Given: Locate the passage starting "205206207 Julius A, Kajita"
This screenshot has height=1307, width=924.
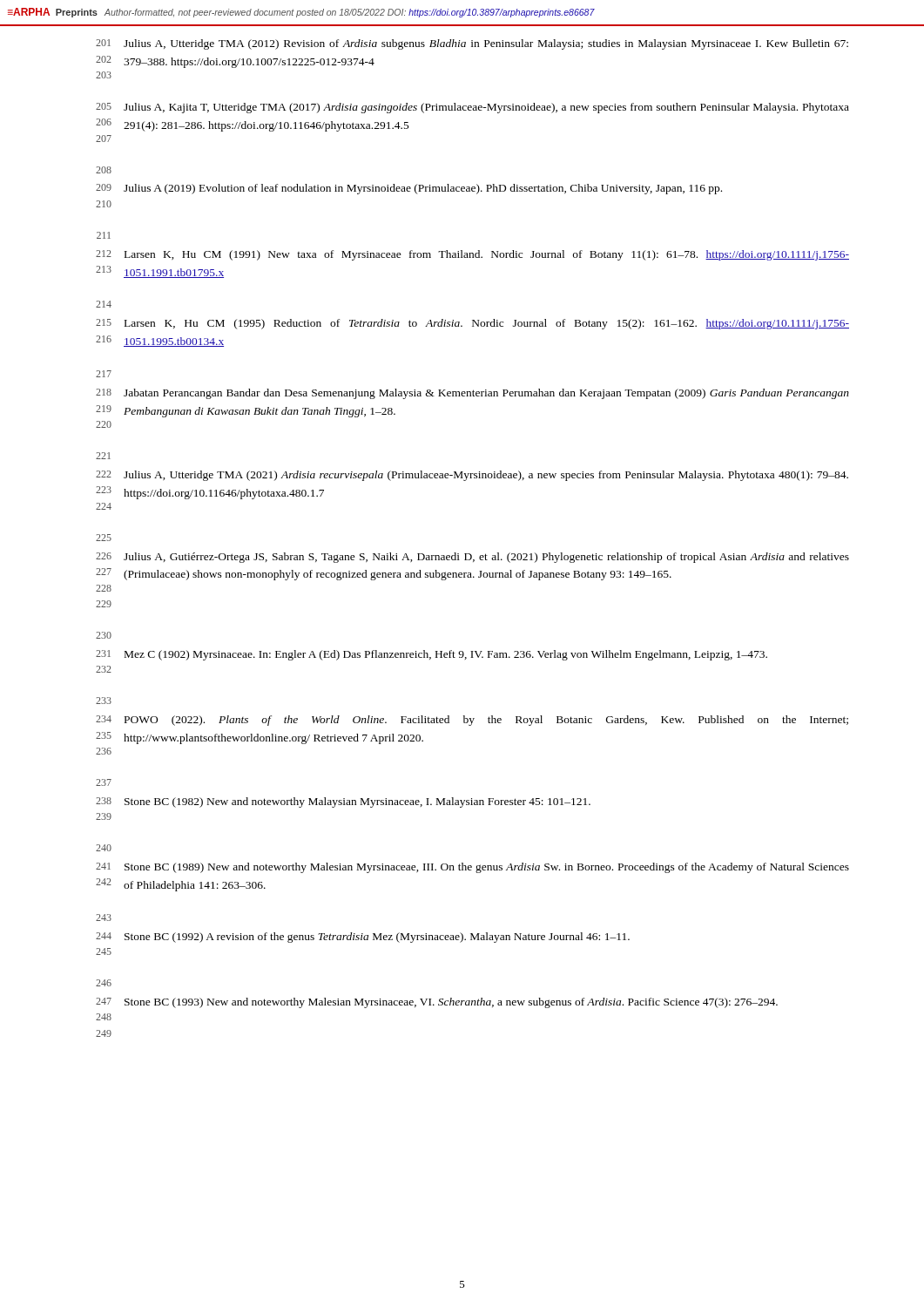Looking at the screenshot, I should (x=472, y=108).
